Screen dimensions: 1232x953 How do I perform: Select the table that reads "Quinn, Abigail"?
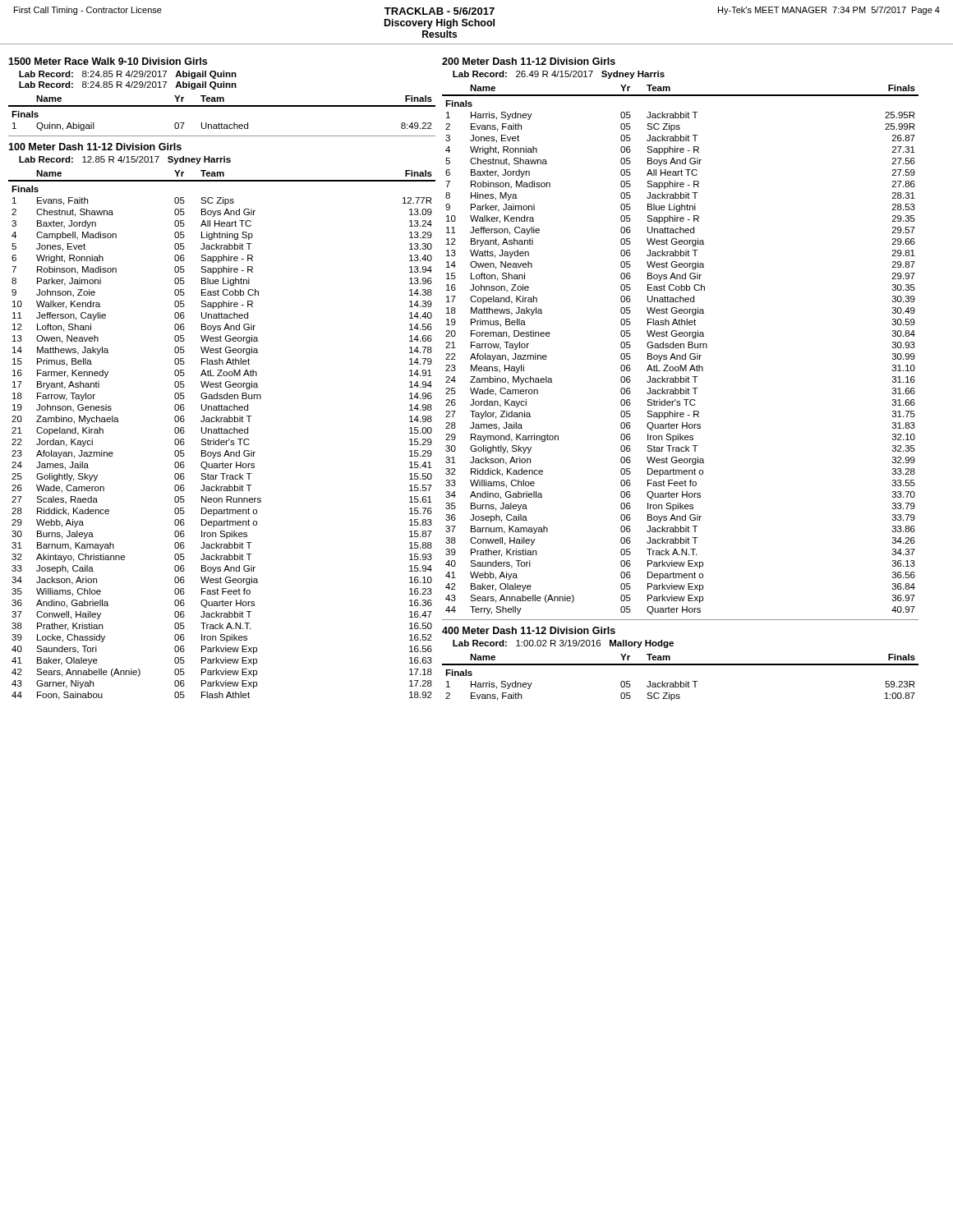click(222, 112)
